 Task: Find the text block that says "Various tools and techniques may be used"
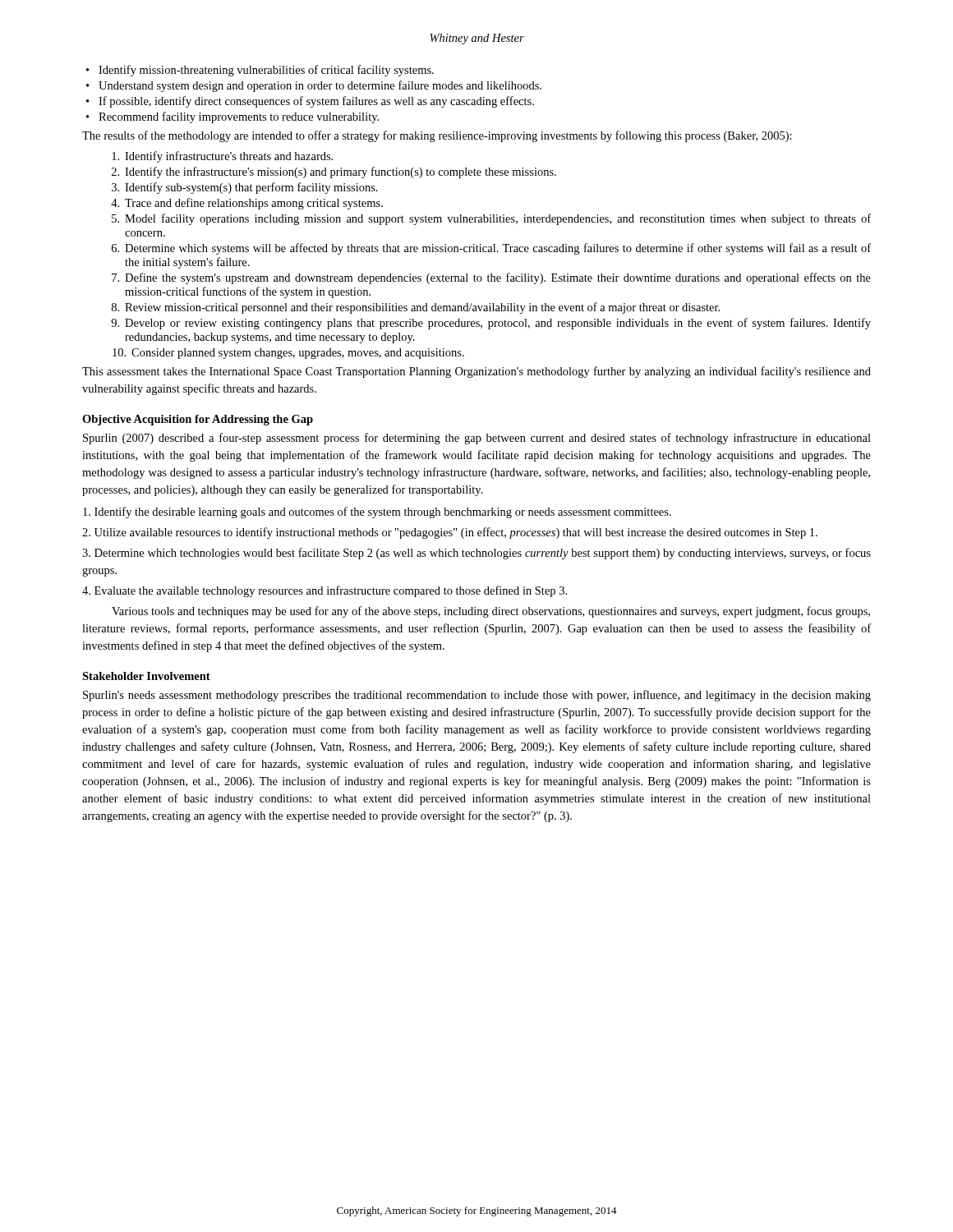(476, 629)
